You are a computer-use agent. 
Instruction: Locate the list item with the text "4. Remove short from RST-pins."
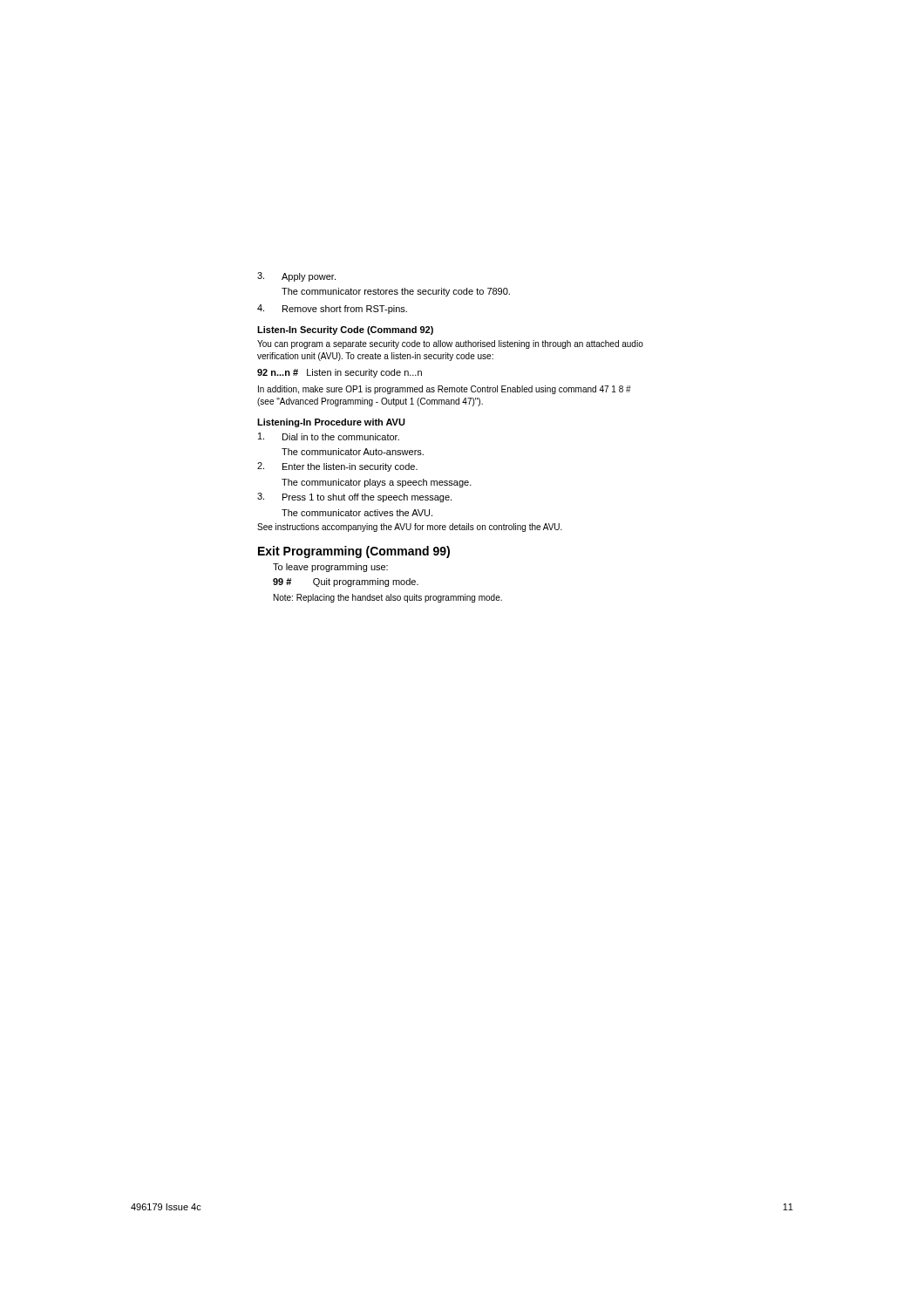click(x=332, y=309)
